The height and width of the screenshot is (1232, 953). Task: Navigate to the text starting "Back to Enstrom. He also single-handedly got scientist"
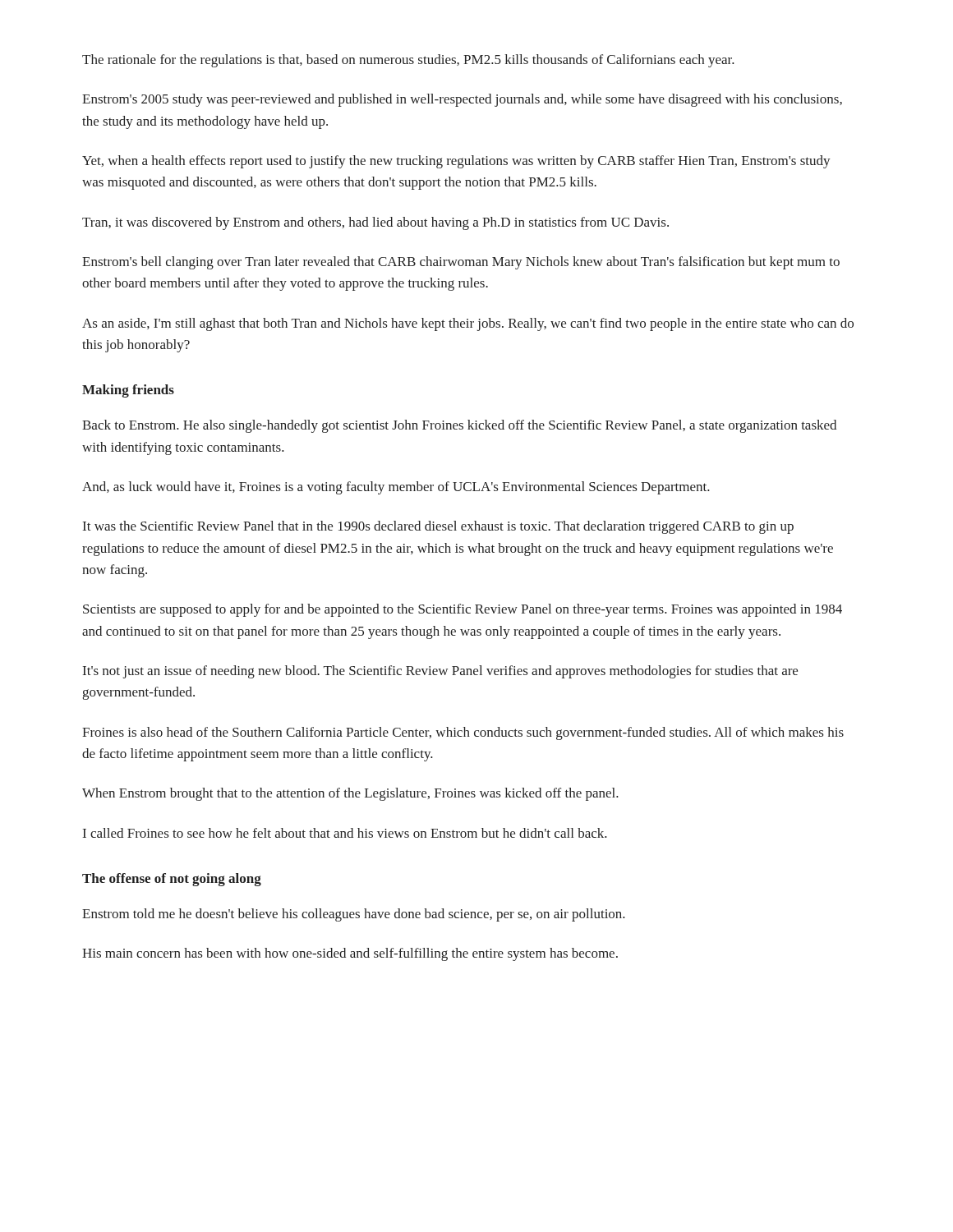[459, 436]
